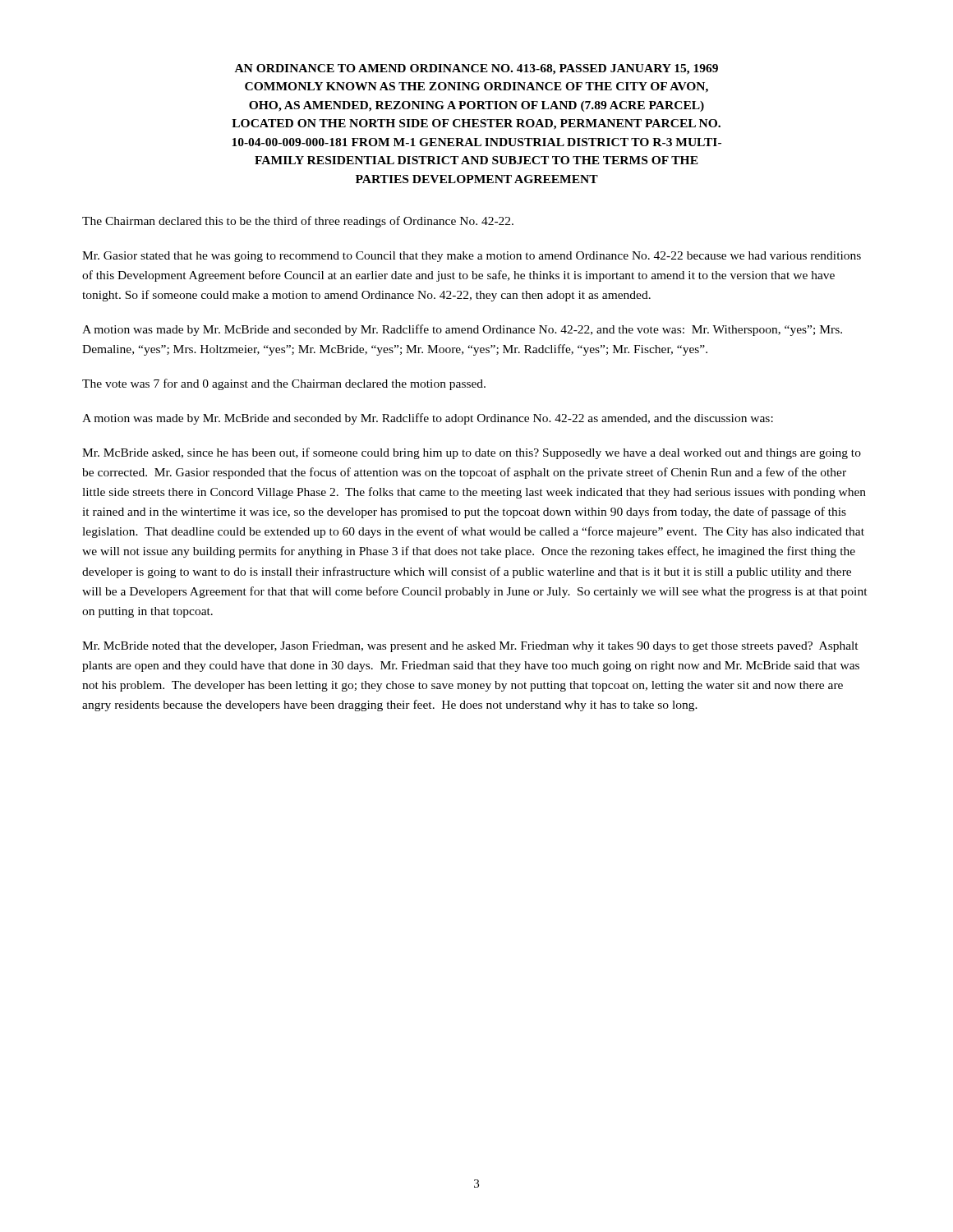Screen dimensions: 1232x953
Task: Find the block starting "Mr. Gasior stated that he was going to"
Action: [x=472, y=275]
